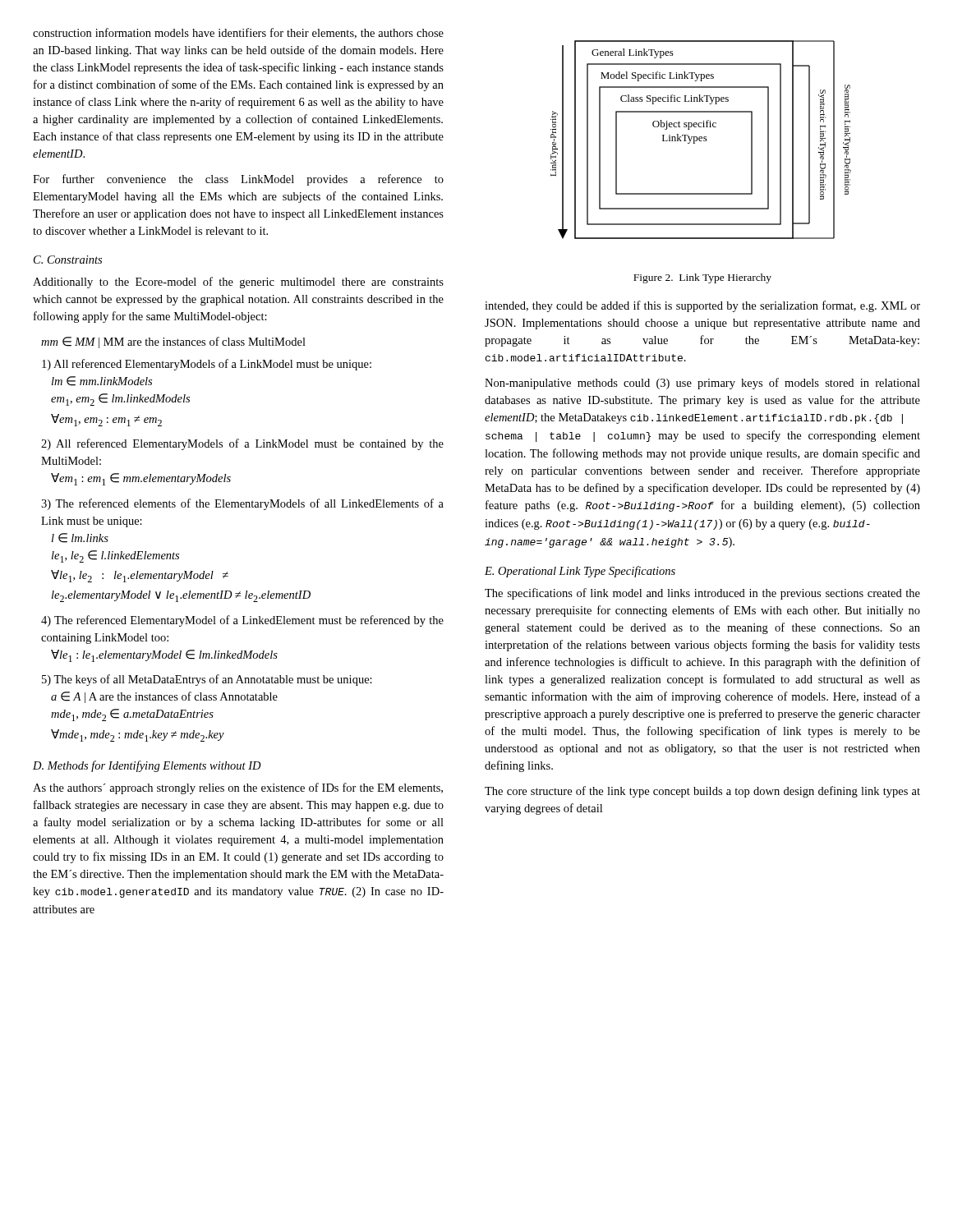
Task: Point to the block beginning "For further convenience the class"
Action: pyautogui.click(x=238, y=205)
